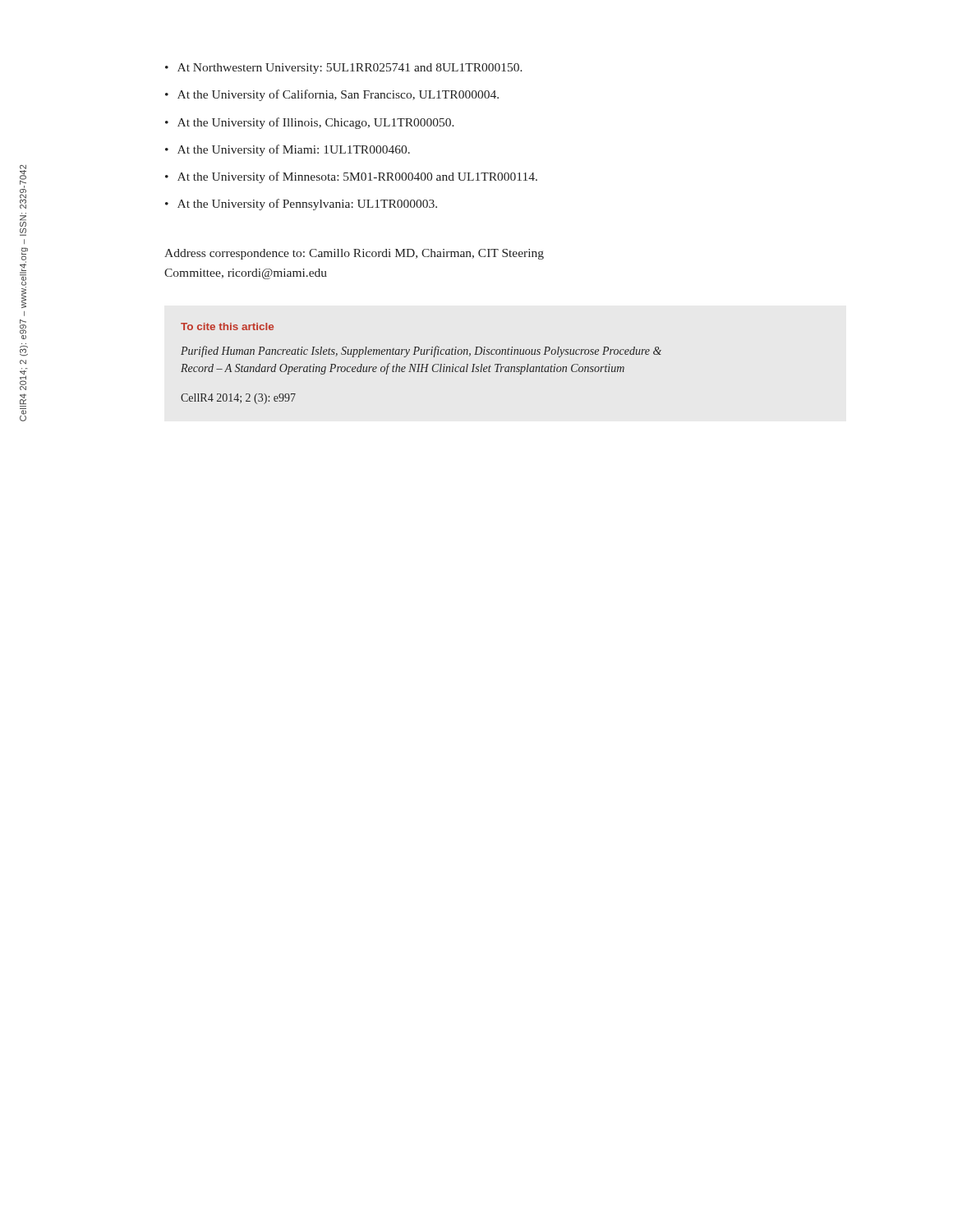
Task: Click the passage that begins "Address correspondence to: Camillo Ricordi MD, Chairman,"
Action: coord(354,262)
